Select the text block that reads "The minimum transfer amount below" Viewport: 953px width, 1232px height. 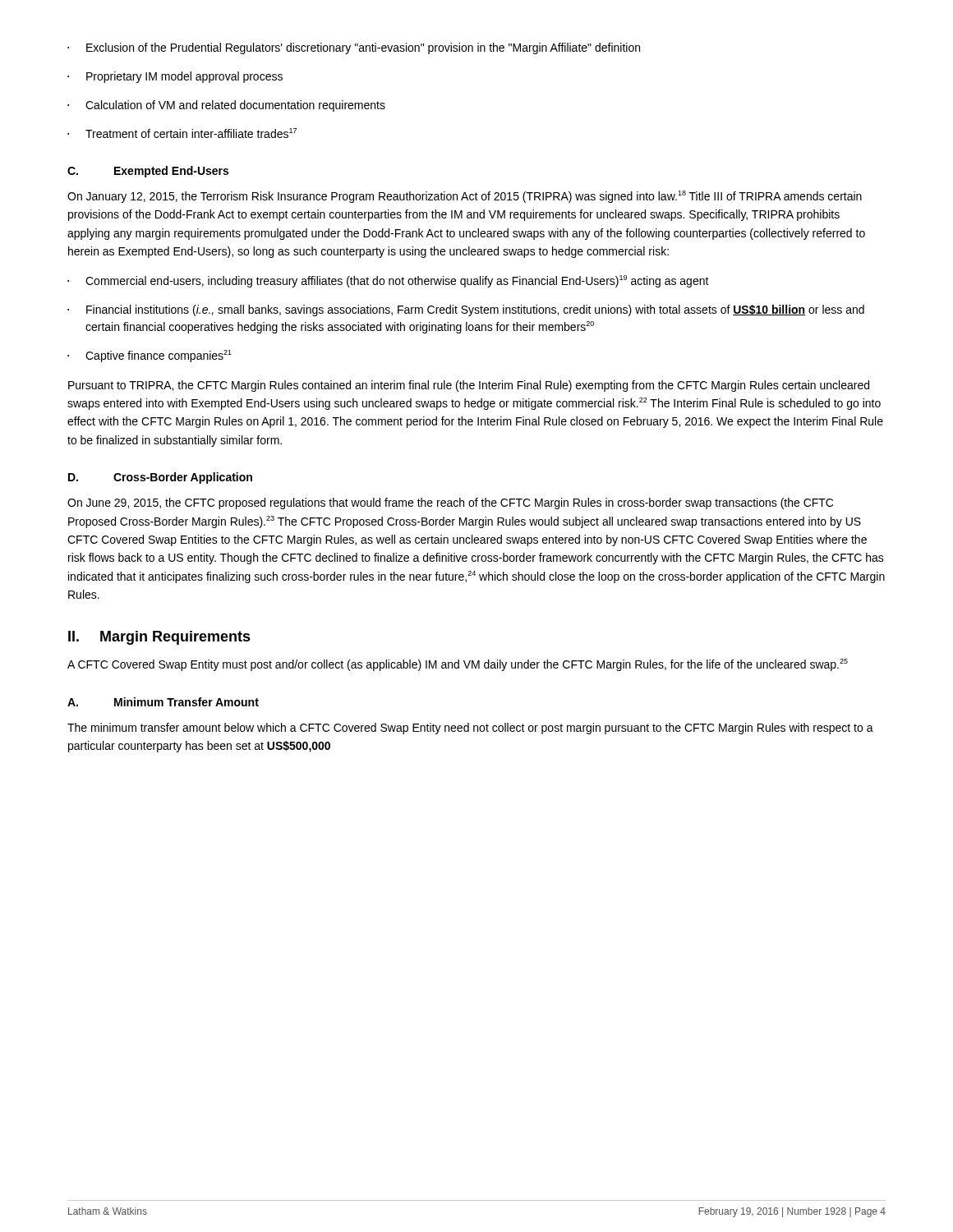(470, 737)
